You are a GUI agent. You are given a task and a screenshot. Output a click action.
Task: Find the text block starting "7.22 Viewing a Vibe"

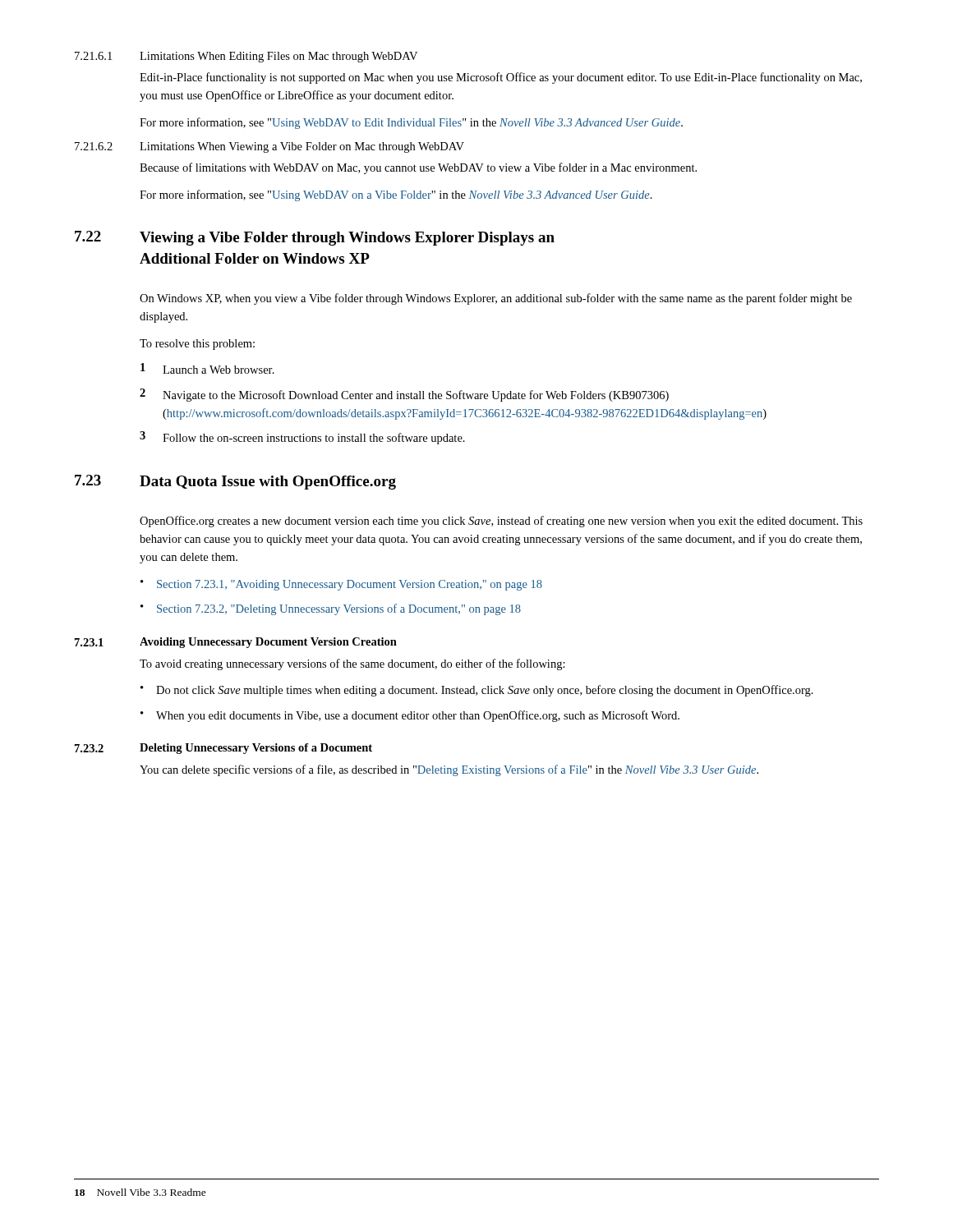pyautogui.click(x=315, y=238)
